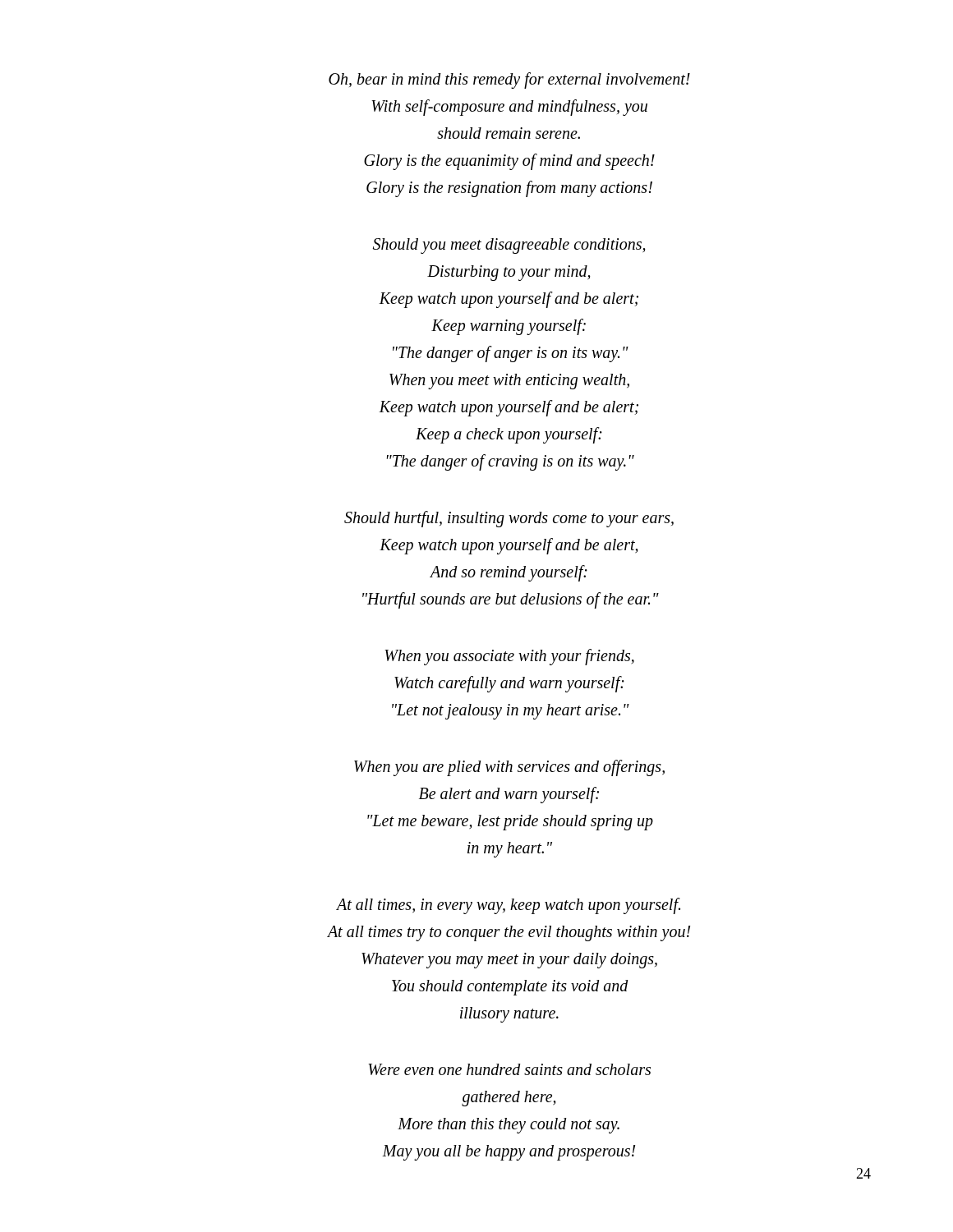Screen dimensions: 1232x953
Task: Click the passage that begins "Oh, bear in mind"
Action: pyautogui.click(x=509, y=133)
